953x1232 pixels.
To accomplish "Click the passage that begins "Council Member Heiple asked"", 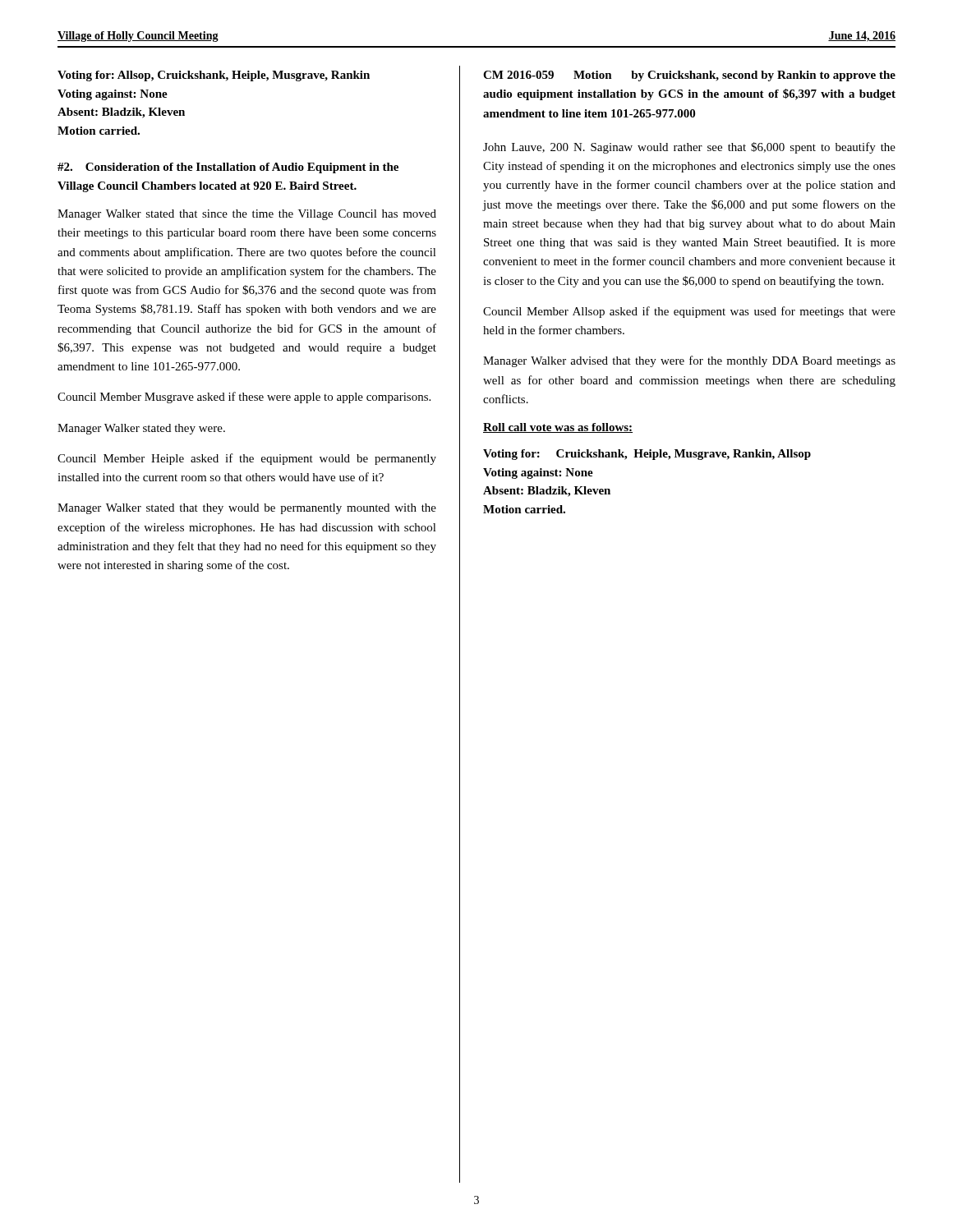I will click(x=247, y=468).
